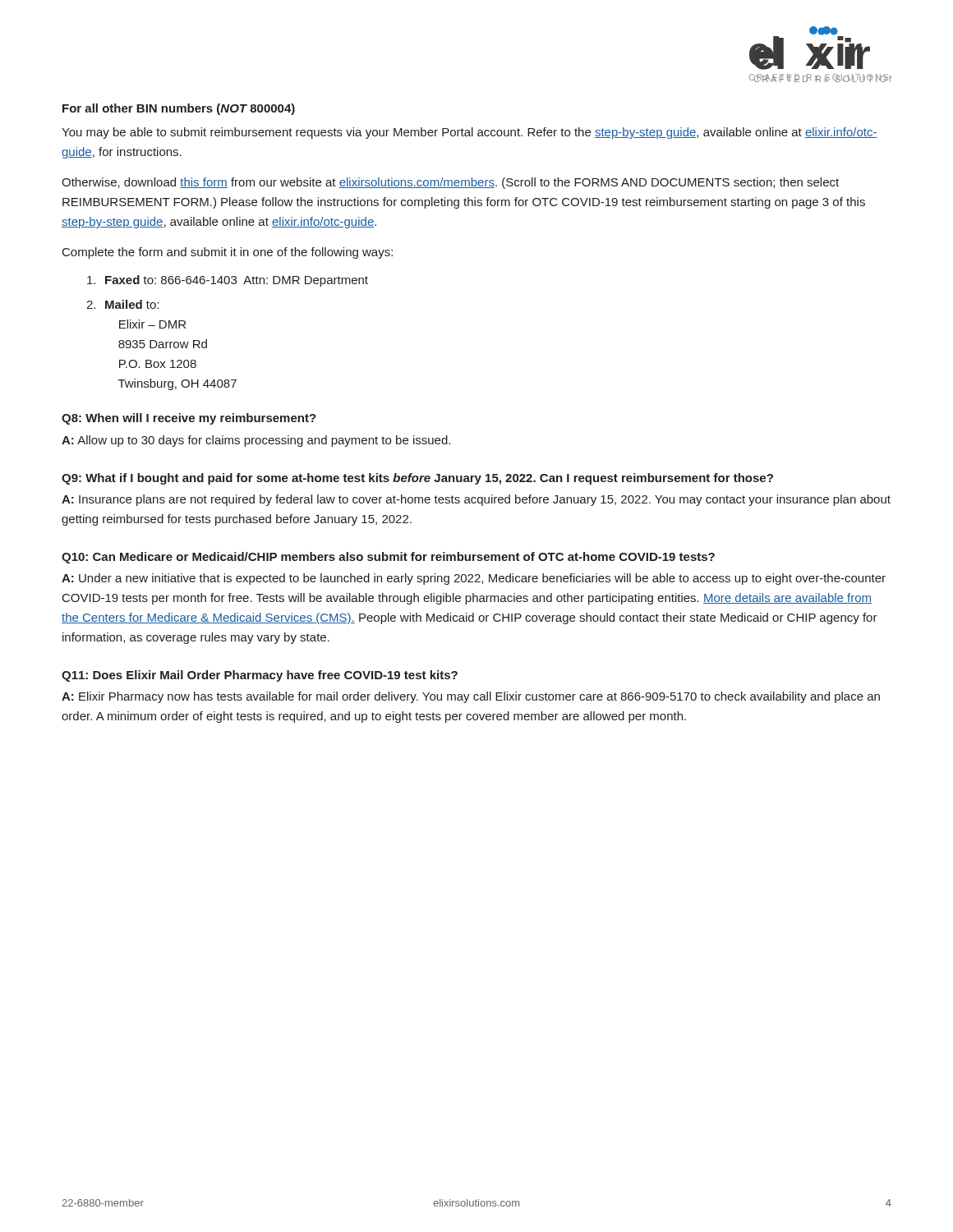This screenshot has width=953, height=1232.
Task: Where is the passage that starts "Complete the form and submit it in"?
Action: click(228, 252)
